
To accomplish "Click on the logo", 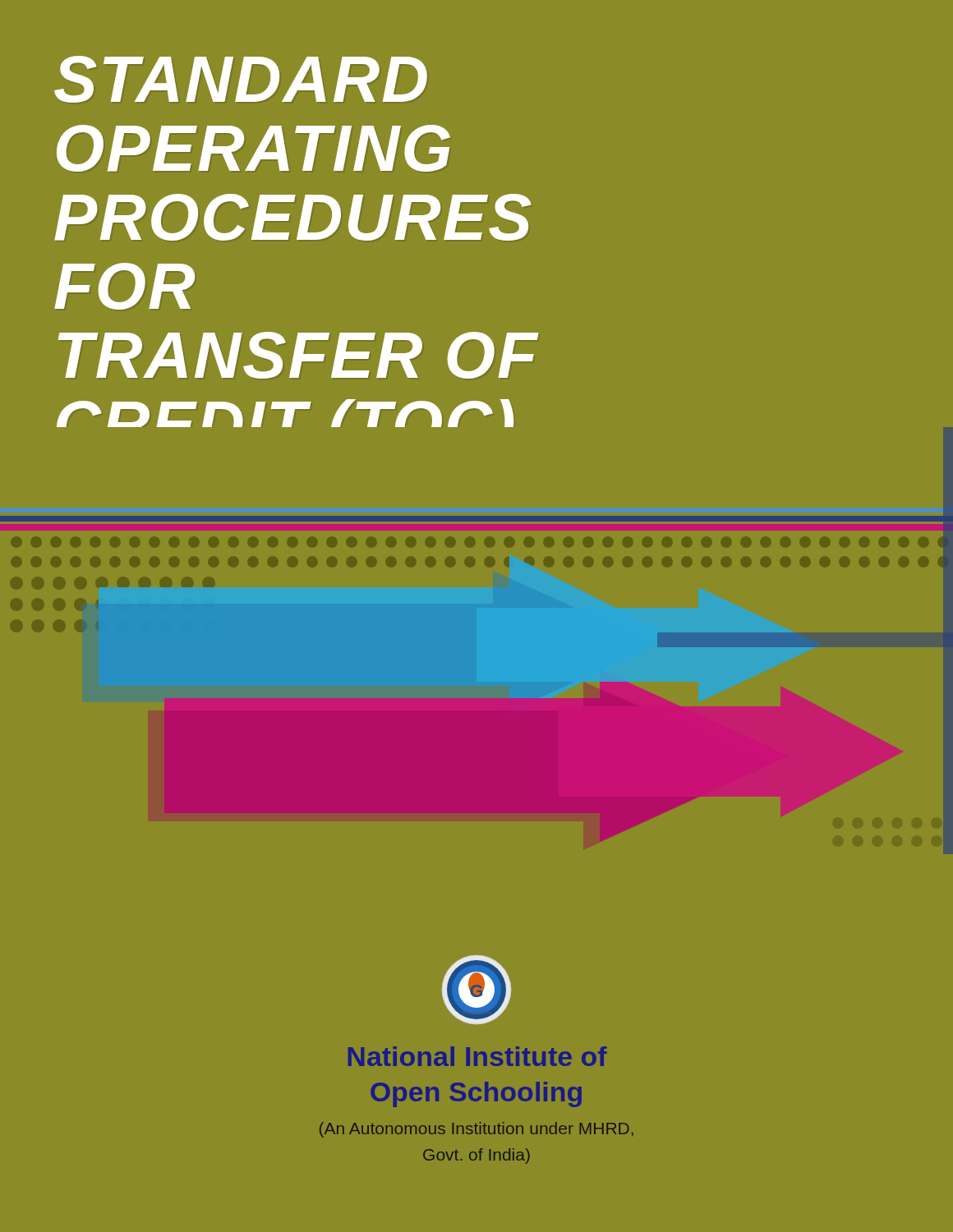I will 476,990.
